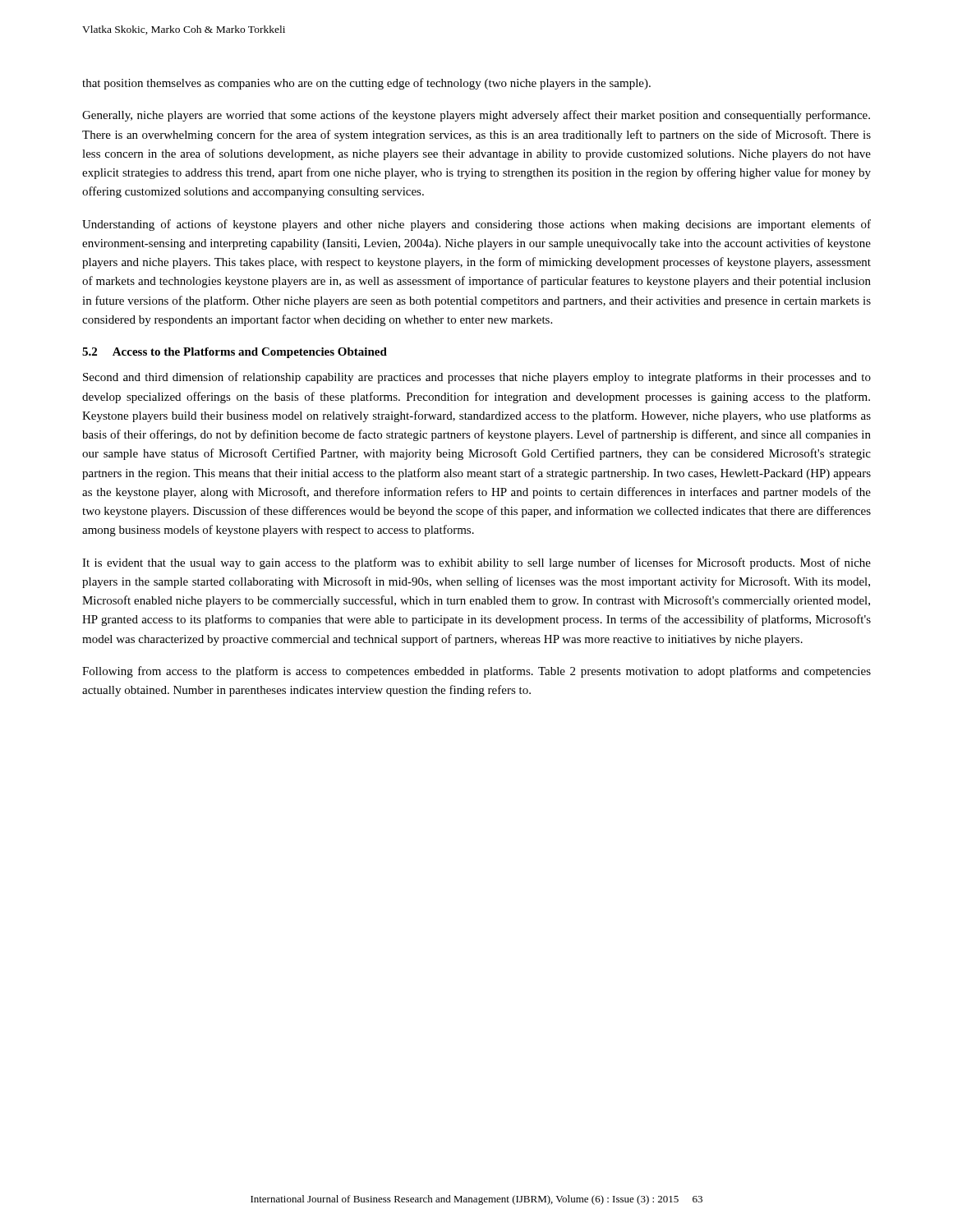This screenshot has width=953, height=1232.
Task: Locate the text block that says "It is evident that the usual way to"
Action: [476, 601]
